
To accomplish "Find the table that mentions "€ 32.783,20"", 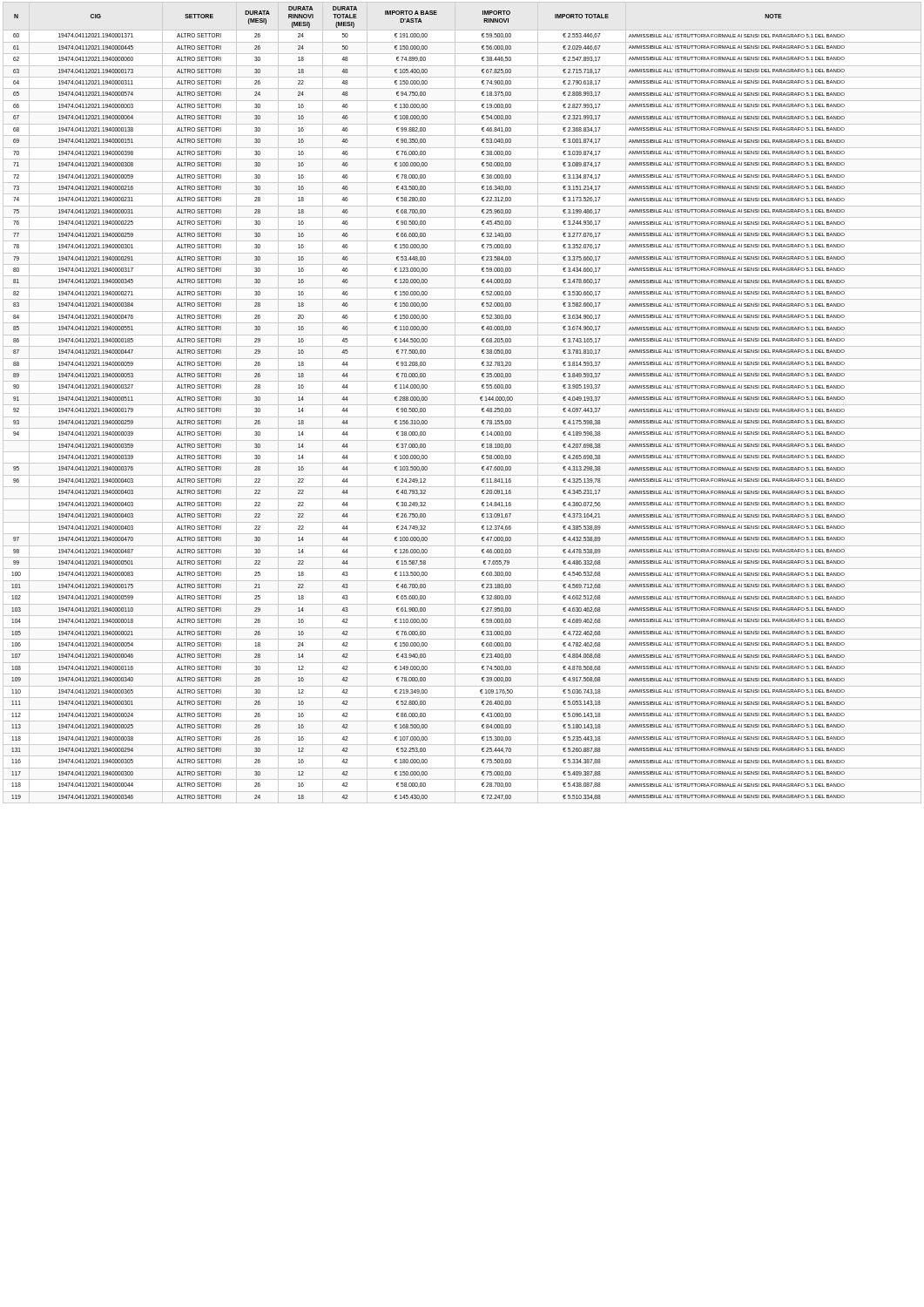I will click(462, 403).
